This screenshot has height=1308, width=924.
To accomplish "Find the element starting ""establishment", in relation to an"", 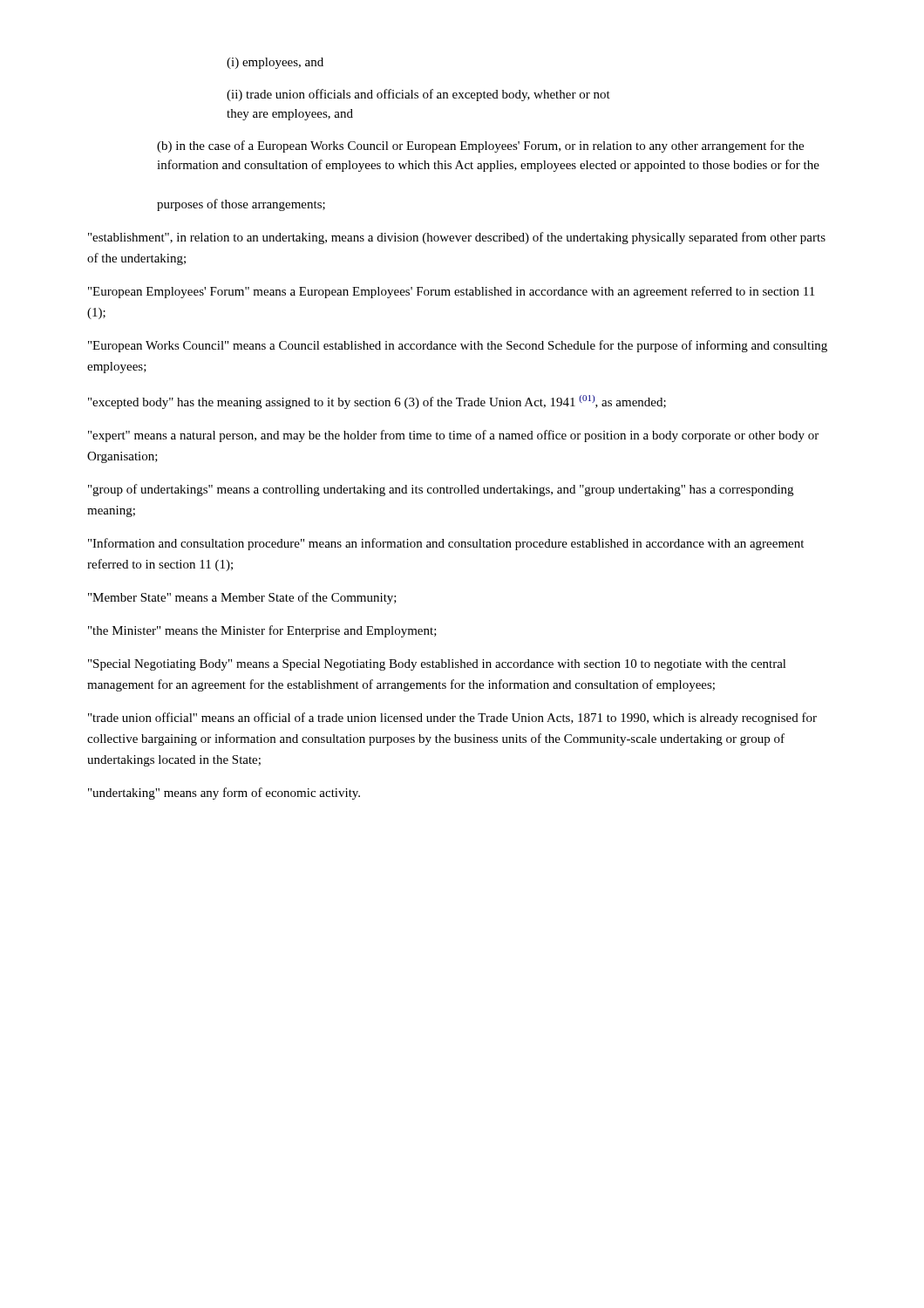I will (x=456, y=247).
